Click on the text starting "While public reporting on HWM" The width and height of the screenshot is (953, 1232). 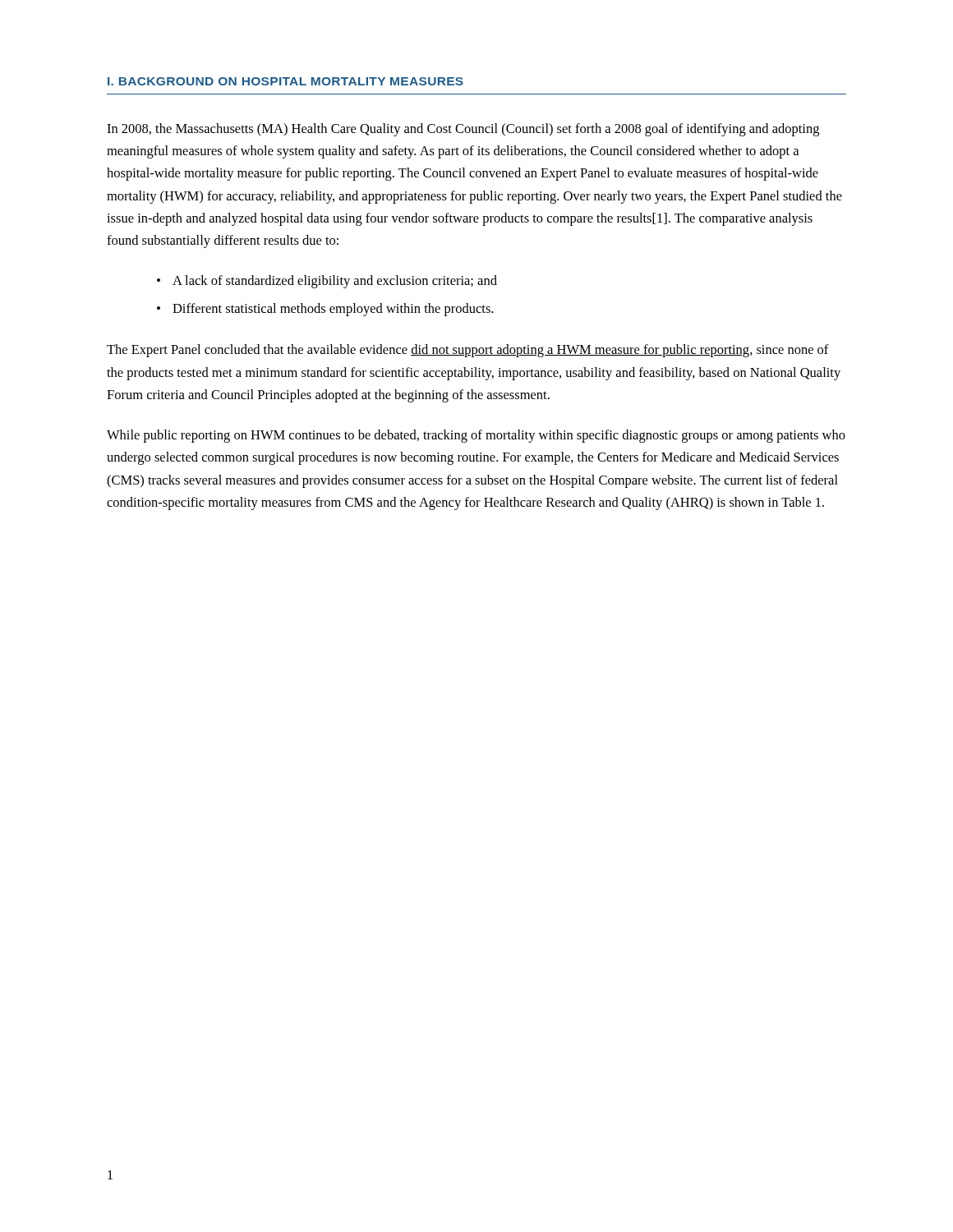tap(476, 468)
